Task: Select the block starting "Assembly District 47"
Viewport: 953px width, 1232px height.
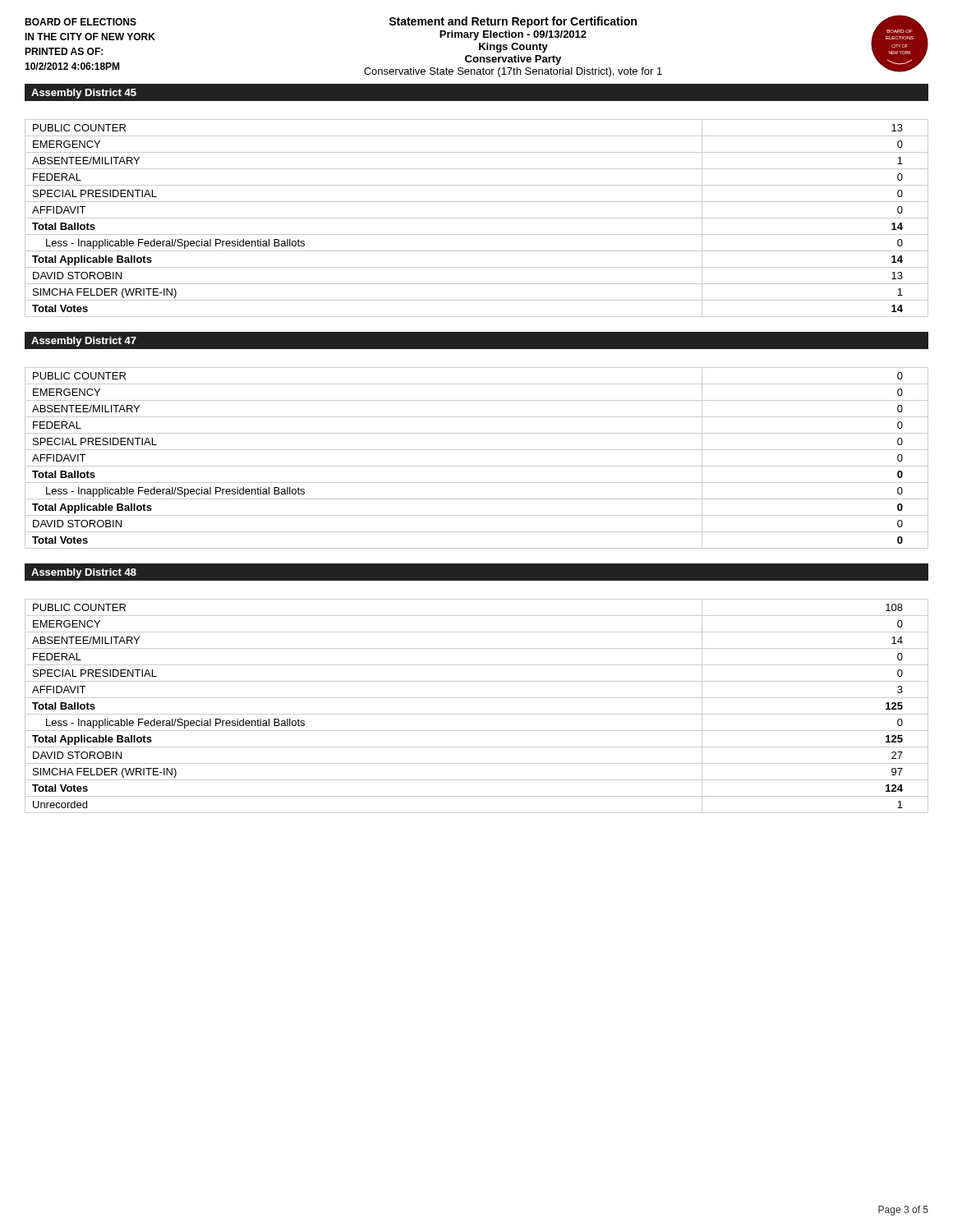Action: click(476, 340)
